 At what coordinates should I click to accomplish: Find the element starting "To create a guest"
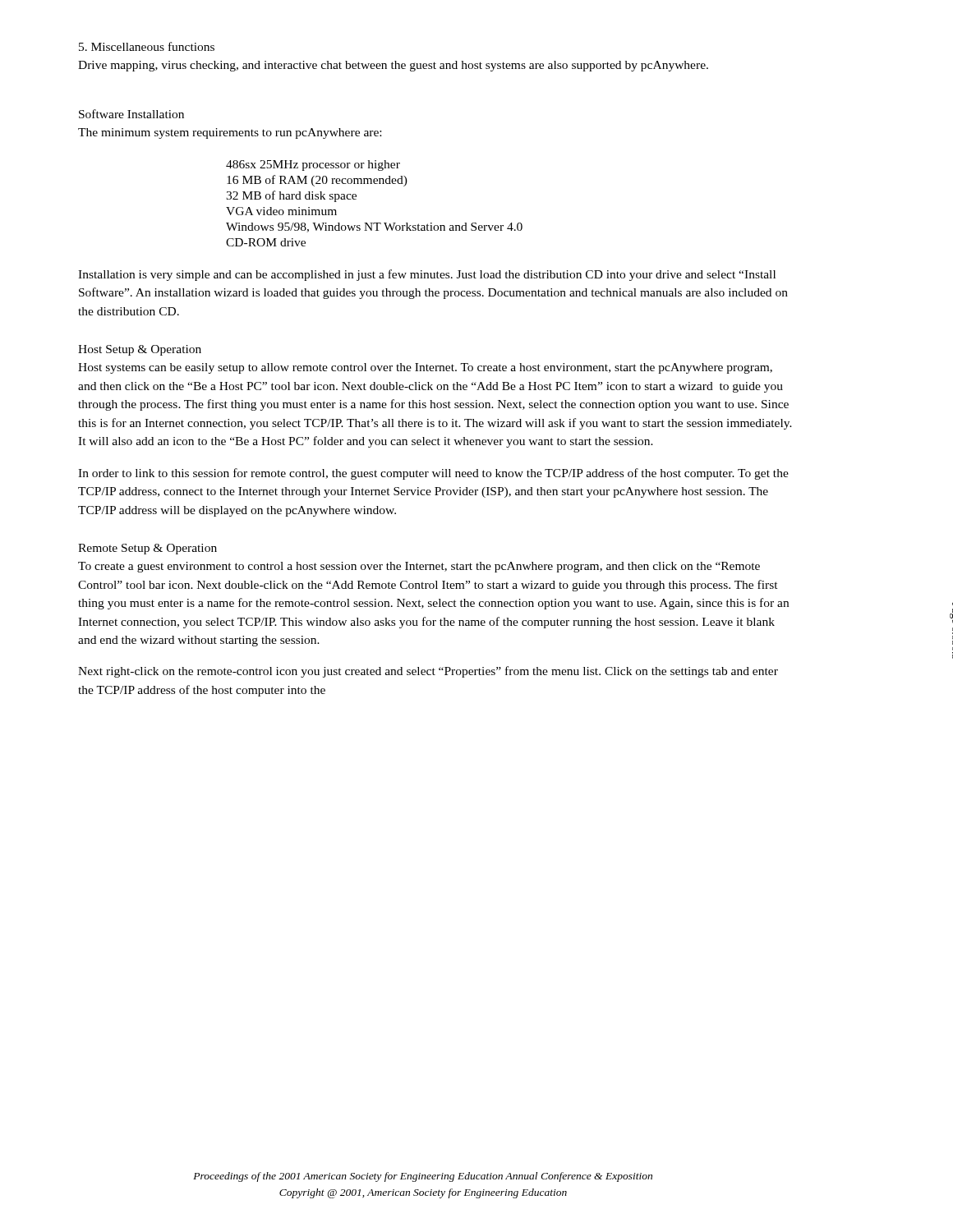[435, 603]
